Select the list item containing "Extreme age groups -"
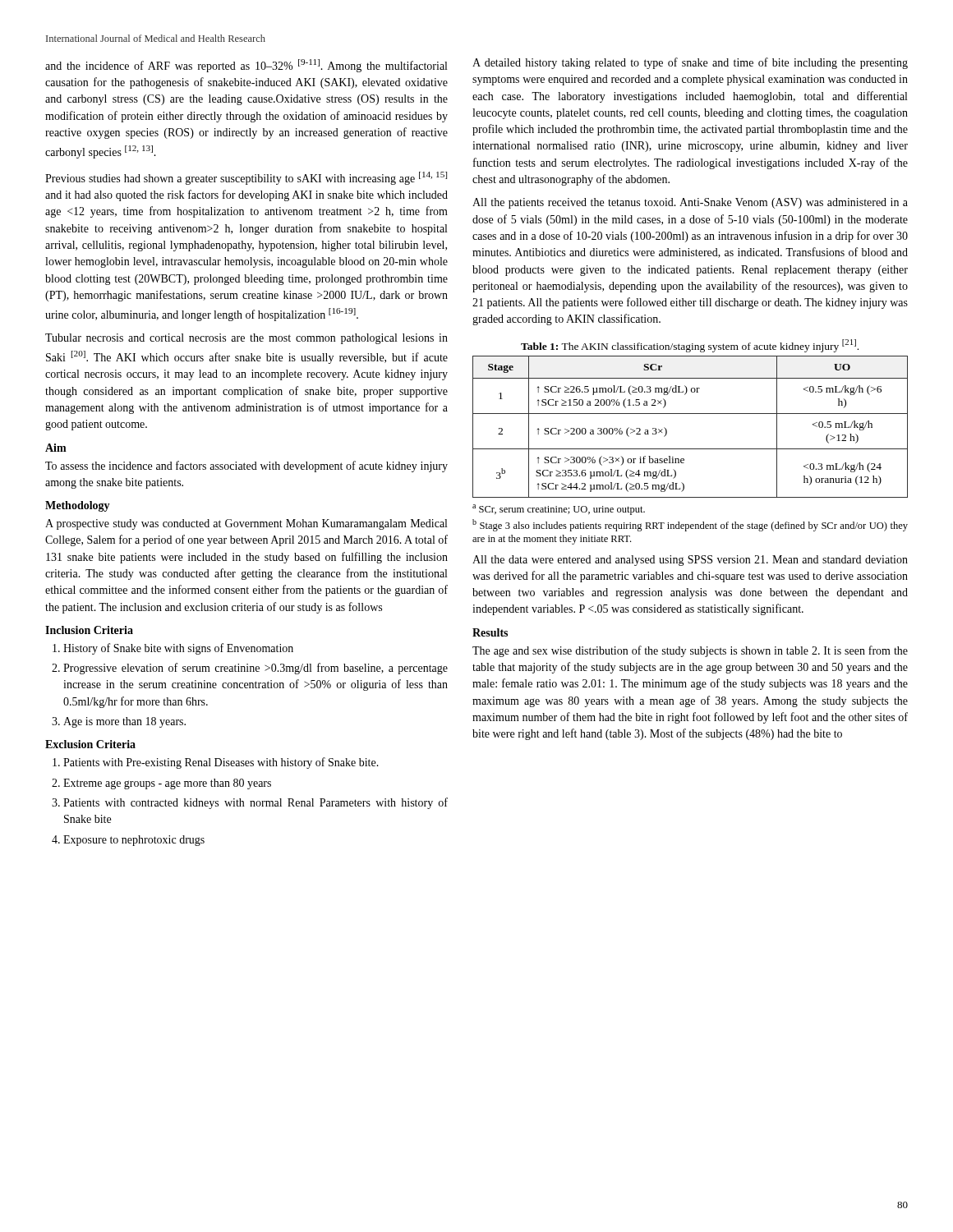Viewport: 953px width, 1232px height. [x=246, y=783]
